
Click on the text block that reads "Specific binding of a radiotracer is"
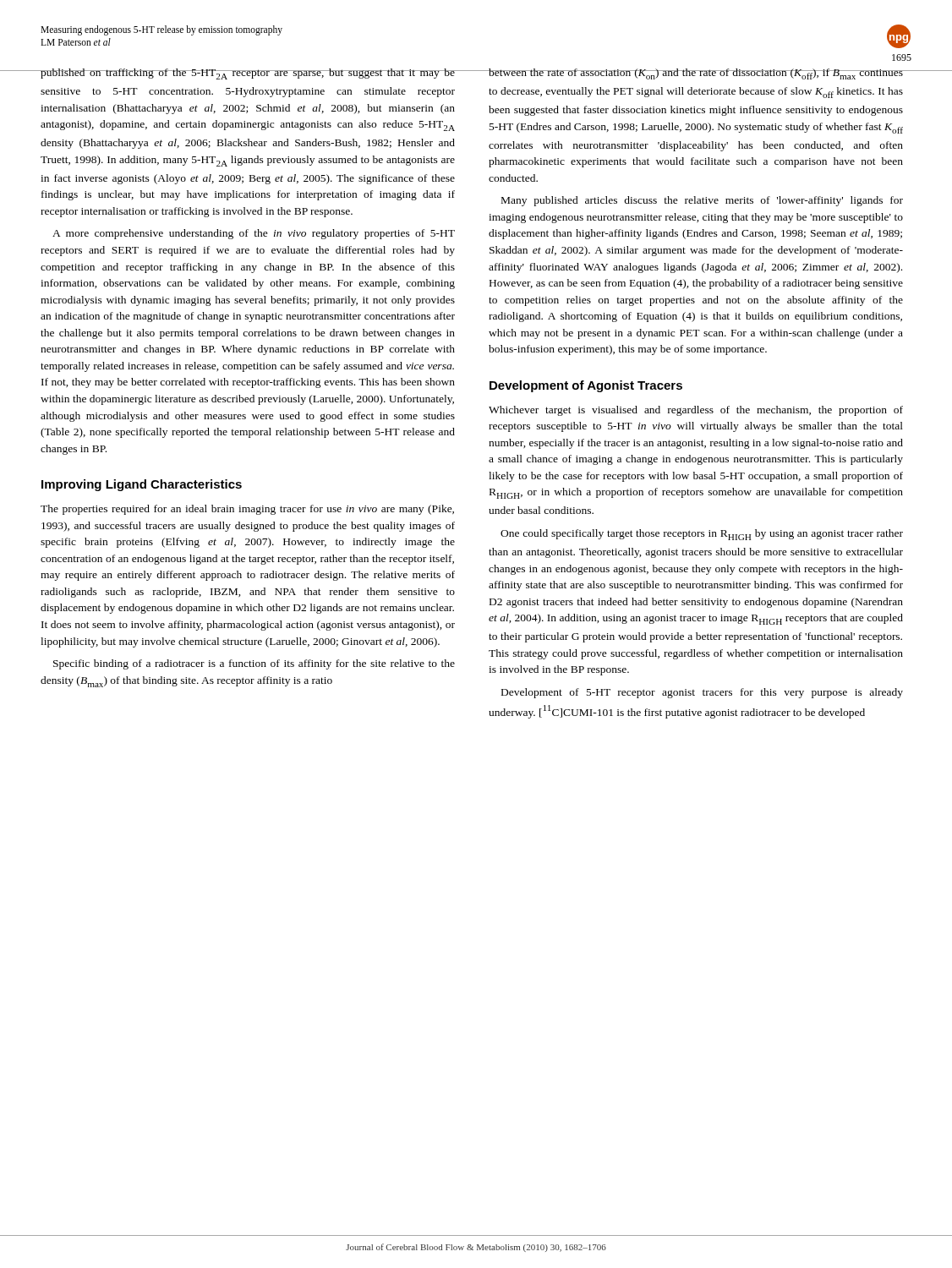(248, 673)
